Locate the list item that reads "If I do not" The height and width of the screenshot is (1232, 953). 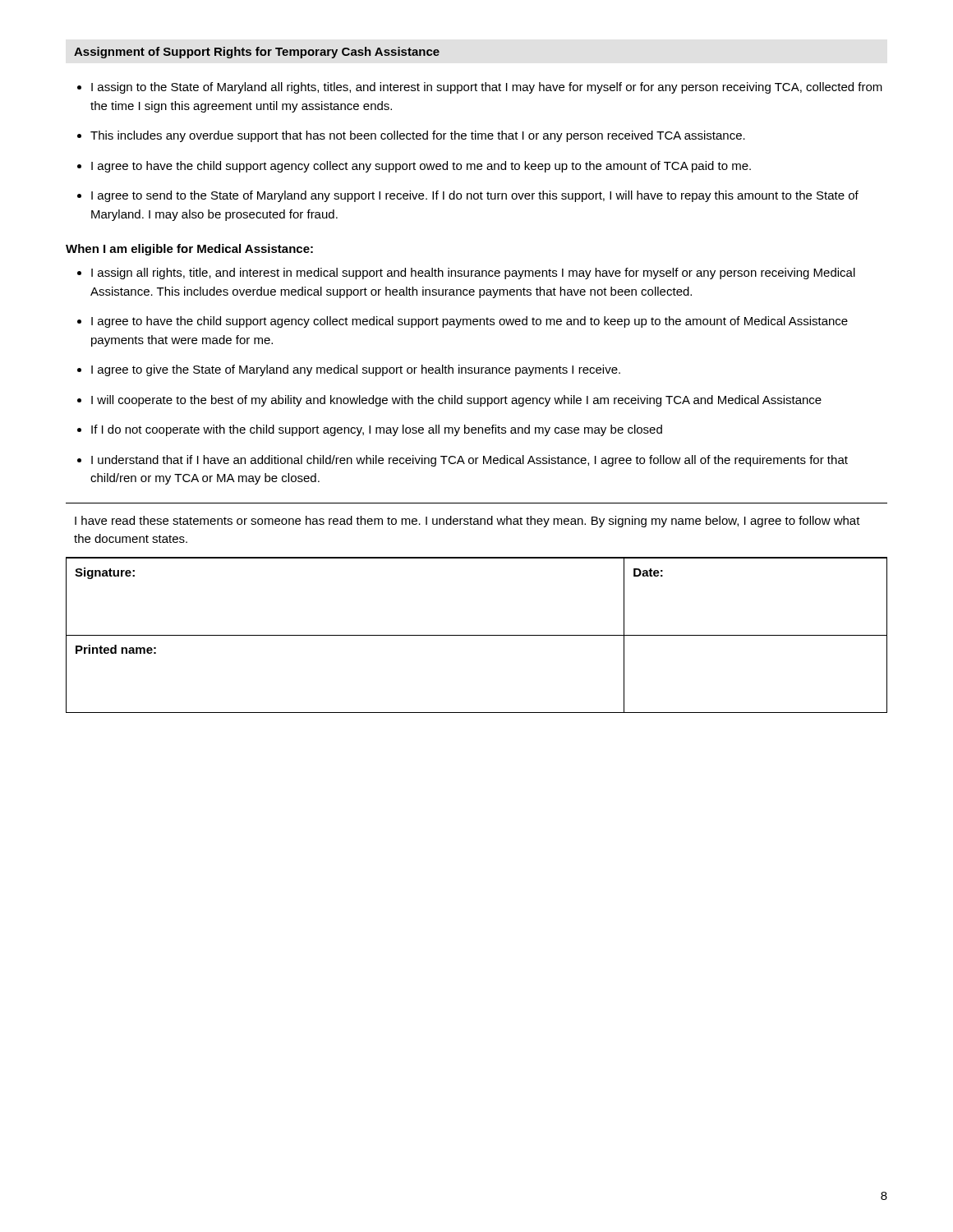point(489,430)
